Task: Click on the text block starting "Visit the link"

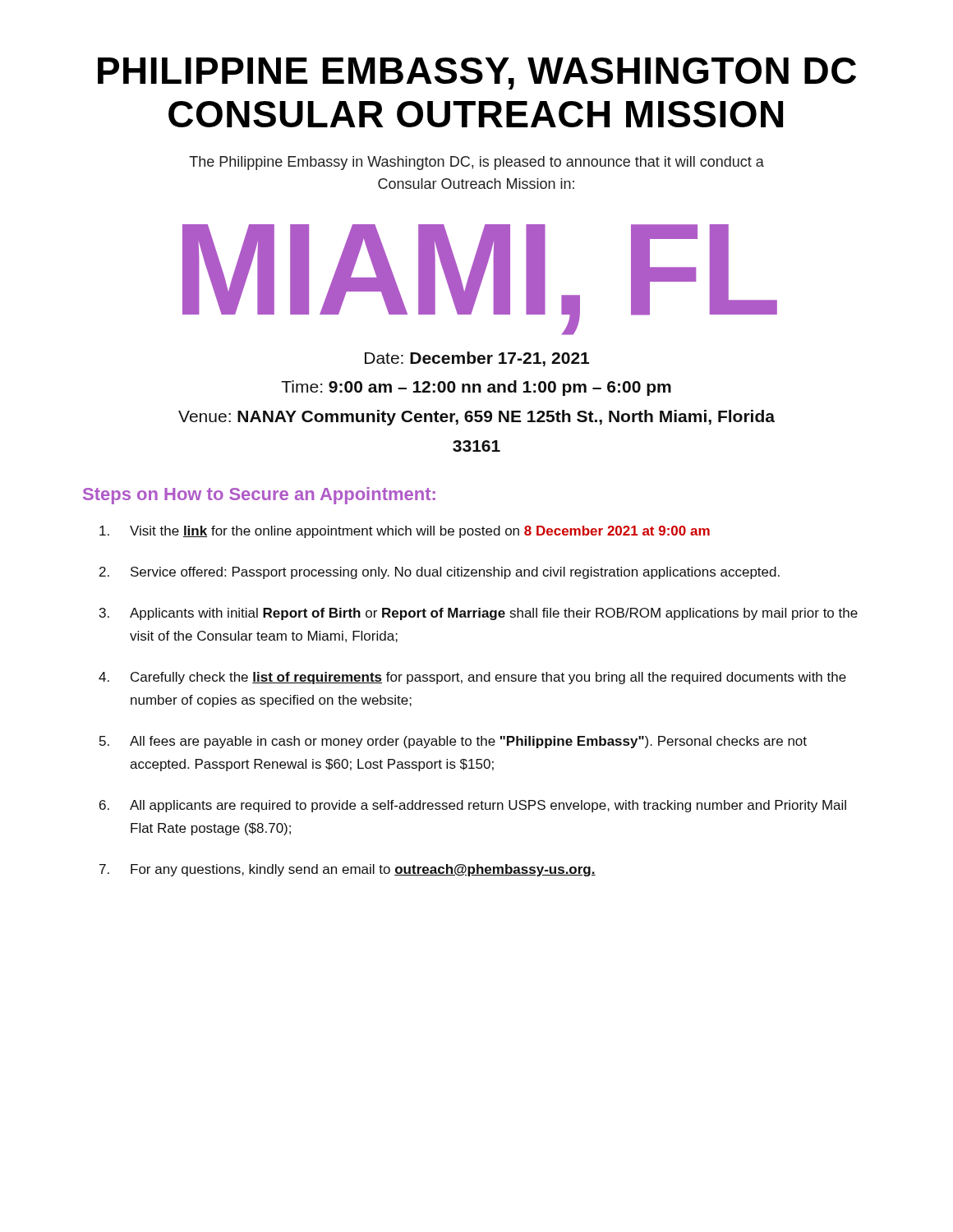Action: tap(485, 531)
